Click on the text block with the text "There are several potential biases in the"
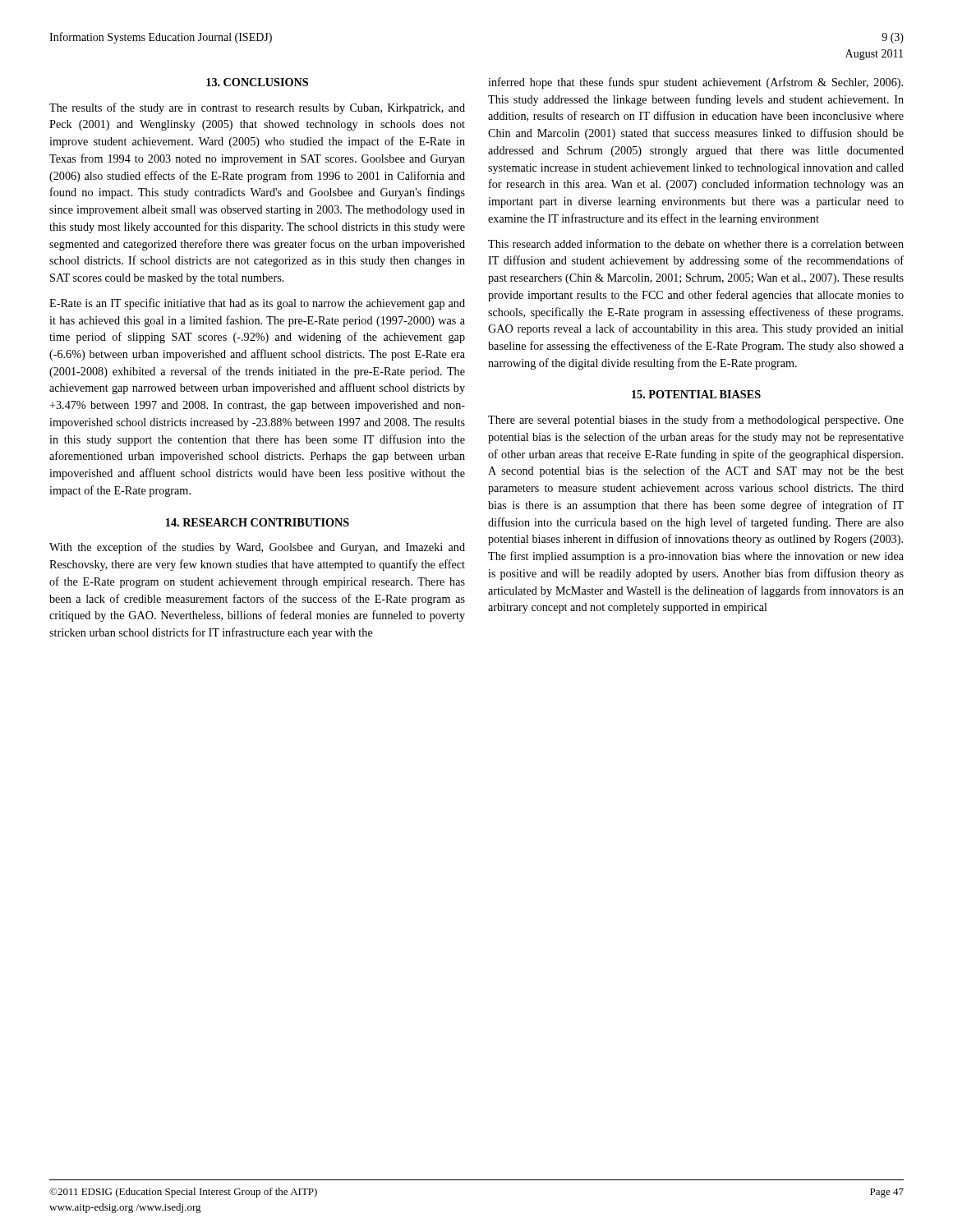Viewport: 953px width, 1232px height. (x=696, y=514)
